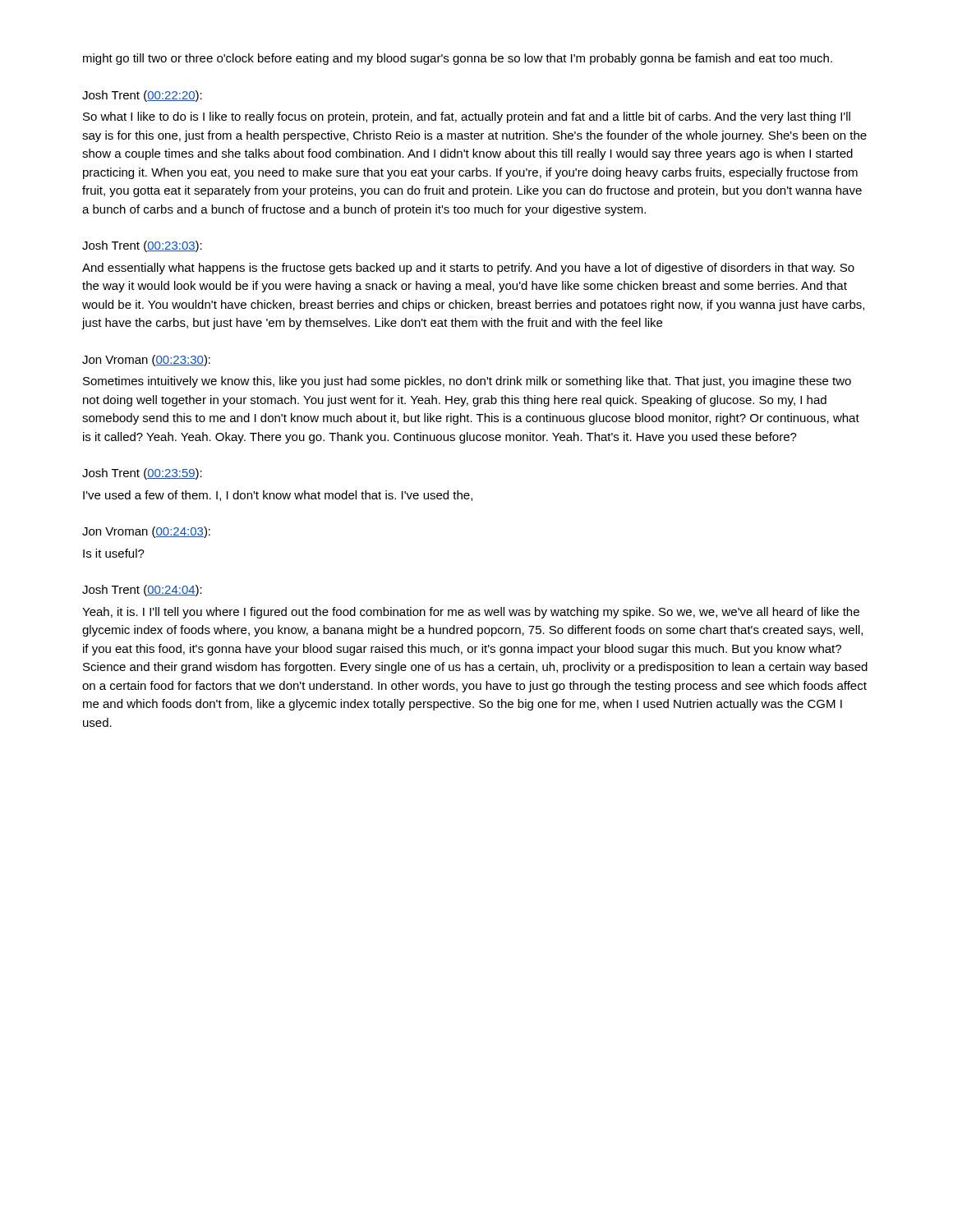
Task: Where is the passage that starts "Yeah, it is. I I'll tell you"?
Action: click(475, 667)
